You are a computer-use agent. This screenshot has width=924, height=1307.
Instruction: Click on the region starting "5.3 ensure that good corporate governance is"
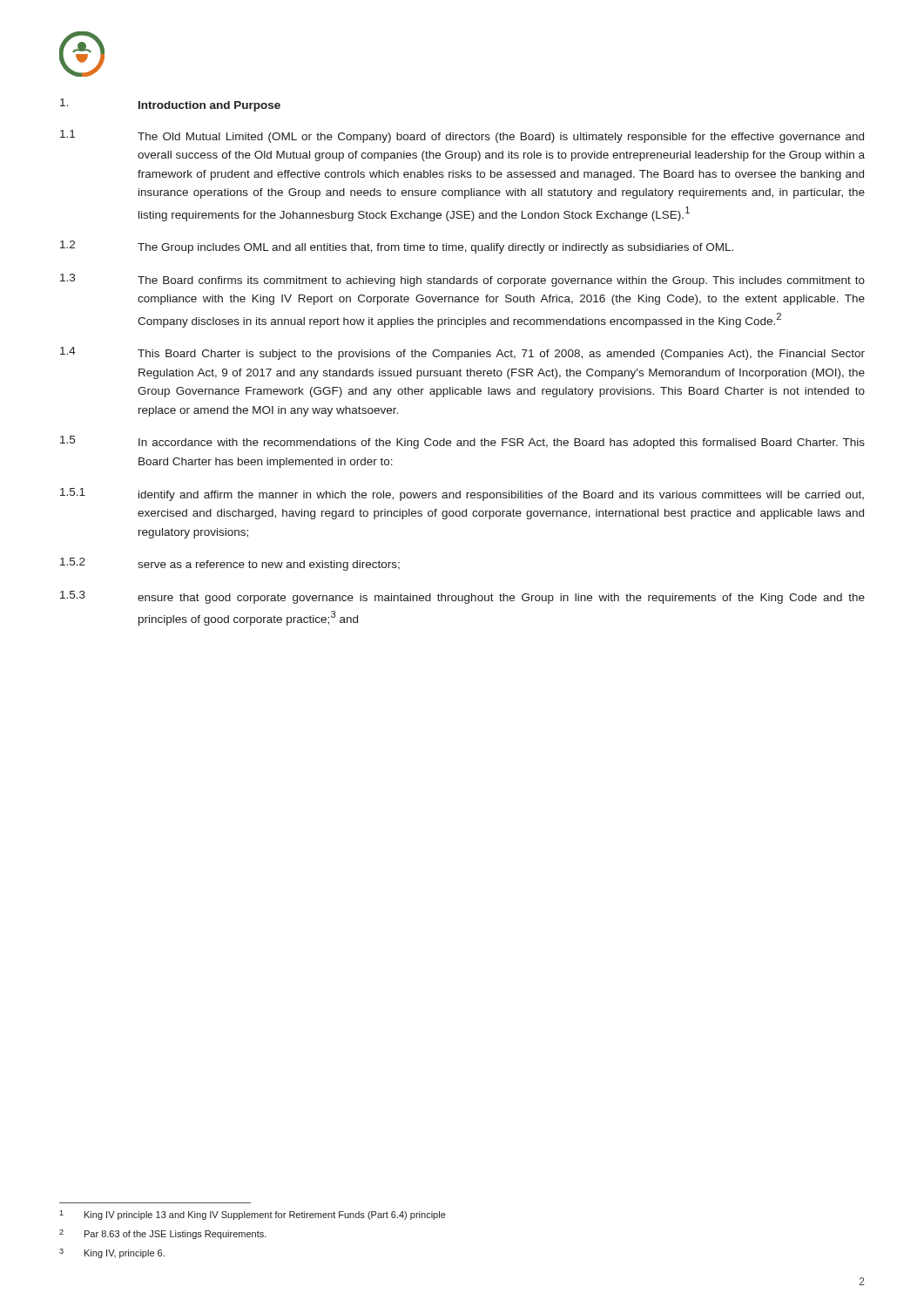(x=462, y=608)
